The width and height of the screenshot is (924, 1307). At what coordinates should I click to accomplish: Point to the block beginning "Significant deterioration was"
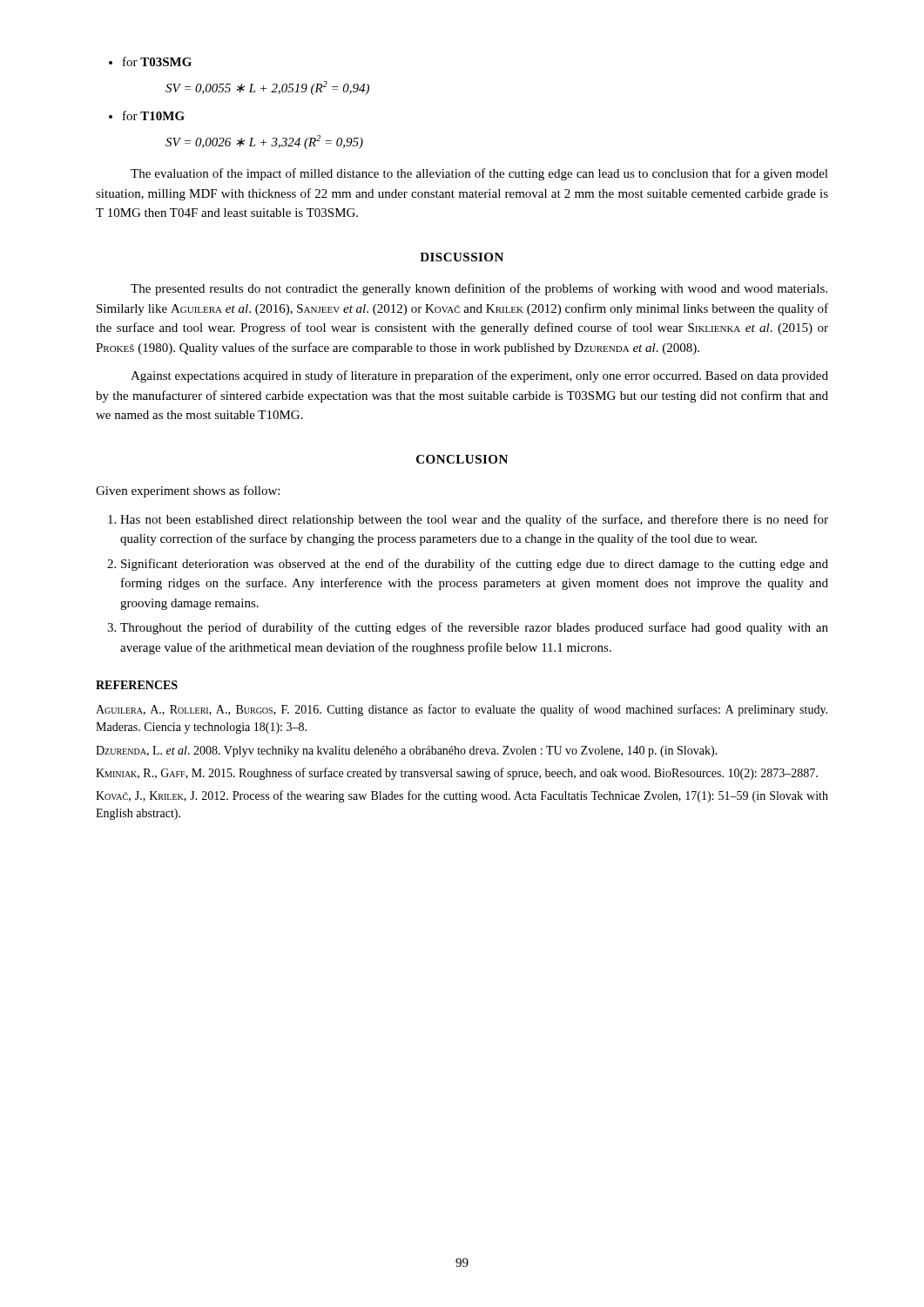click(462, 583)
